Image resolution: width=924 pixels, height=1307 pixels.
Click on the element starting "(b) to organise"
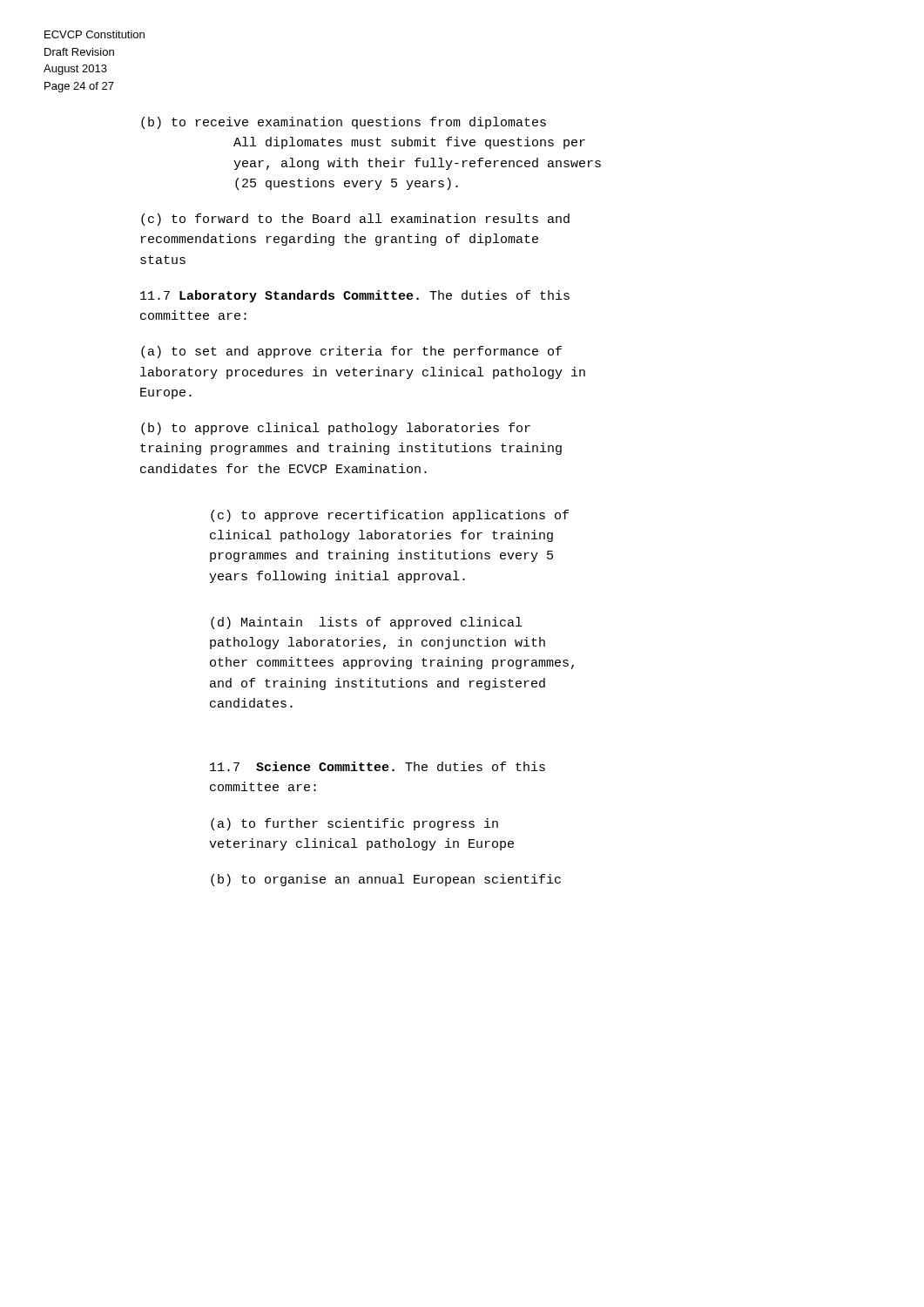[385, 880]
